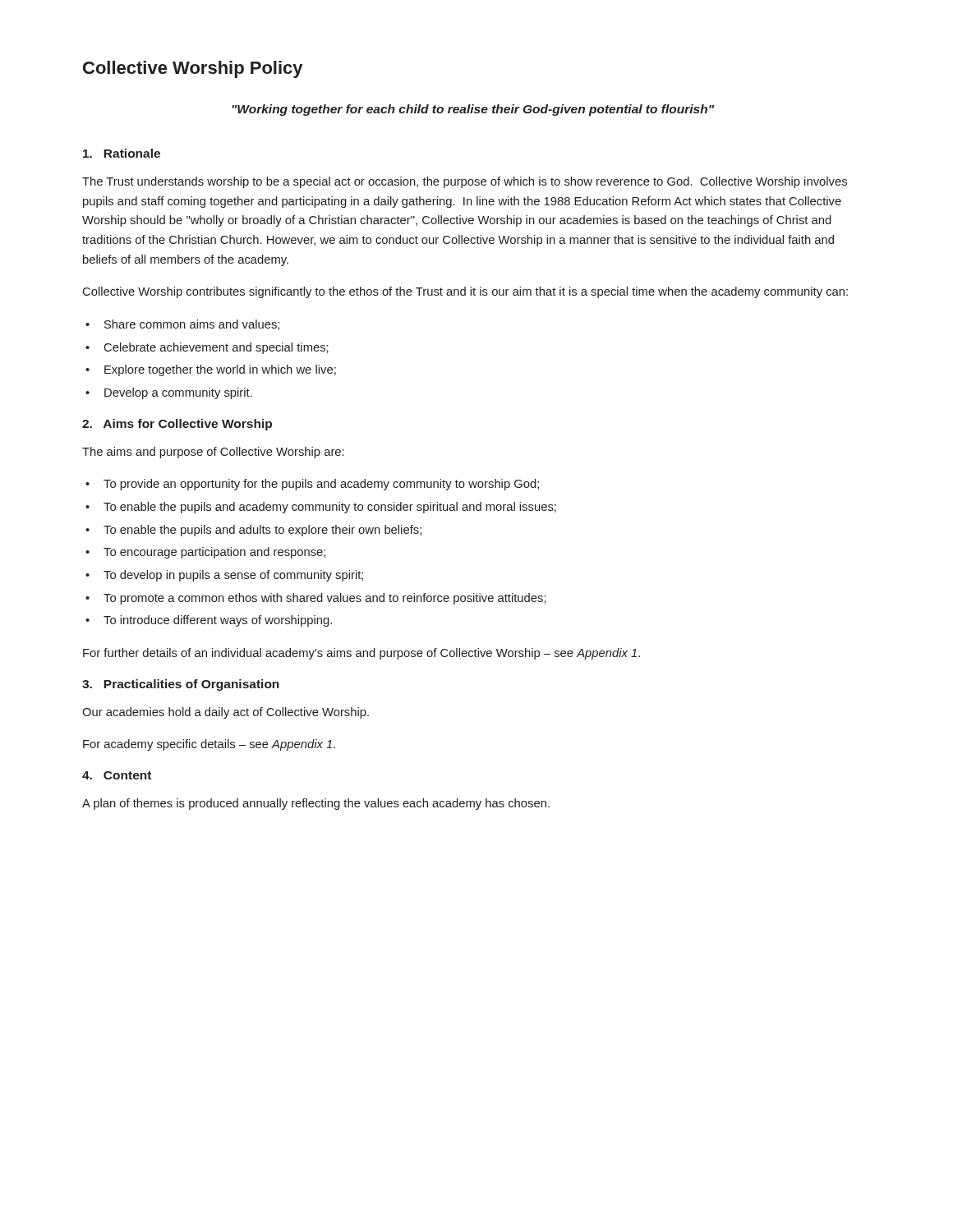This screenshot has width=953, height=1232.
Task: Find the block on this page that starts "•To promote a"
Action: coord(314,598)
